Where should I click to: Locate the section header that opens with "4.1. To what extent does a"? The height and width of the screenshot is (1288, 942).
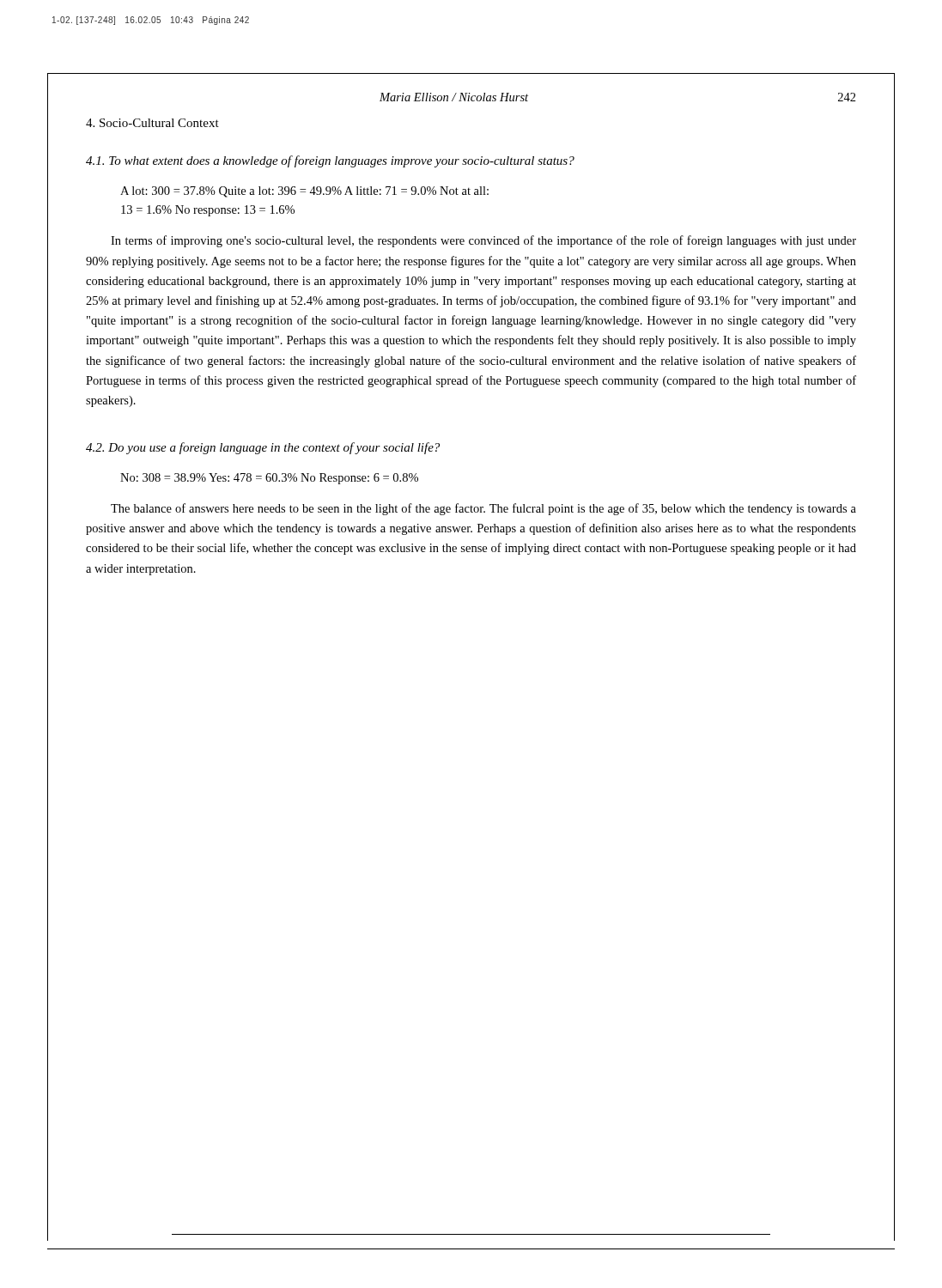tap(330, 161)
